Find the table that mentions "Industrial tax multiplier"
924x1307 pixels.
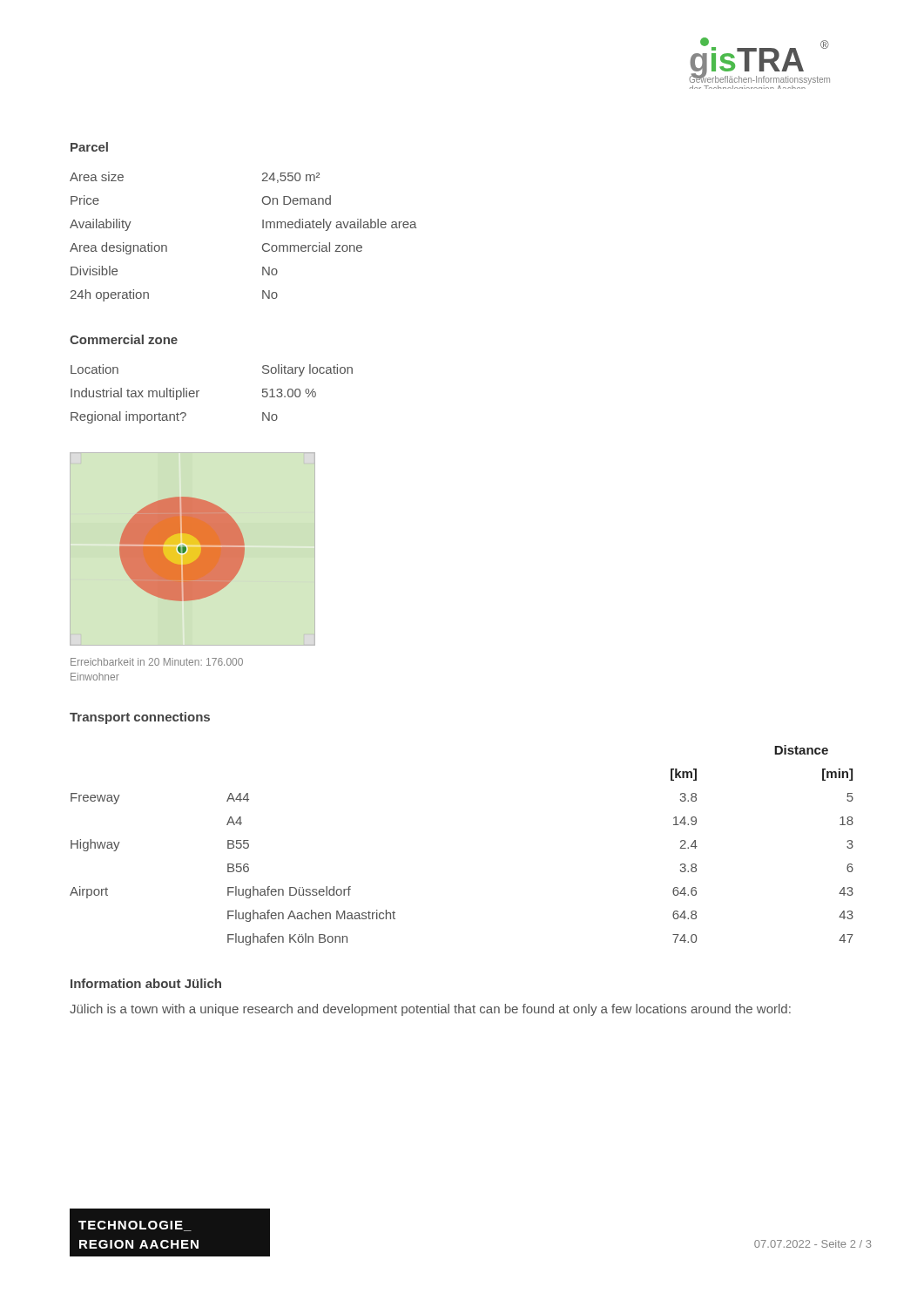click(x=462, y=392)
